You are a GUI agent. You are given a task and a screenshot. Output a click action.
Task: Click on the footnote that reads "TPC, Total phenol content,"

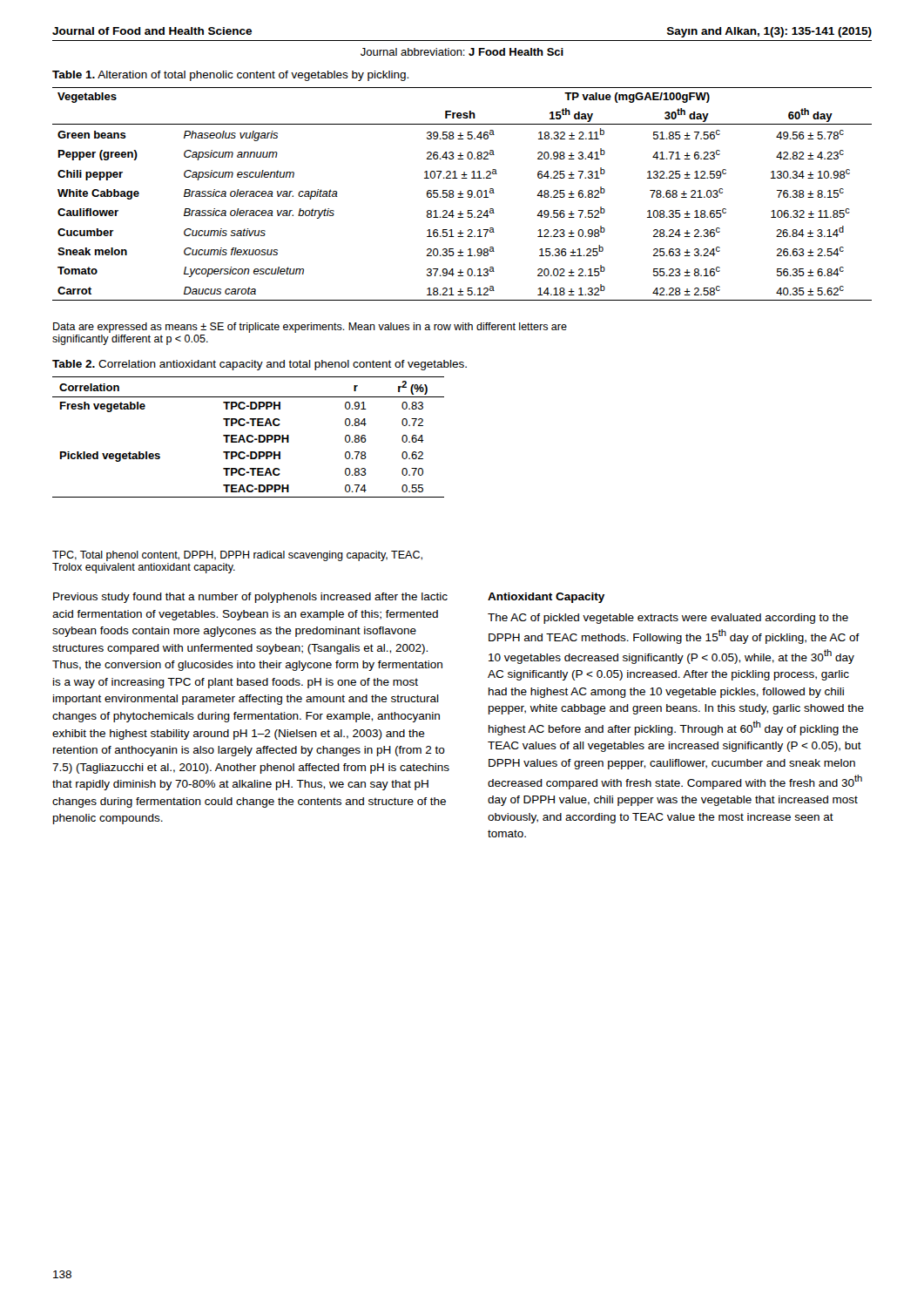coord(238,561)
